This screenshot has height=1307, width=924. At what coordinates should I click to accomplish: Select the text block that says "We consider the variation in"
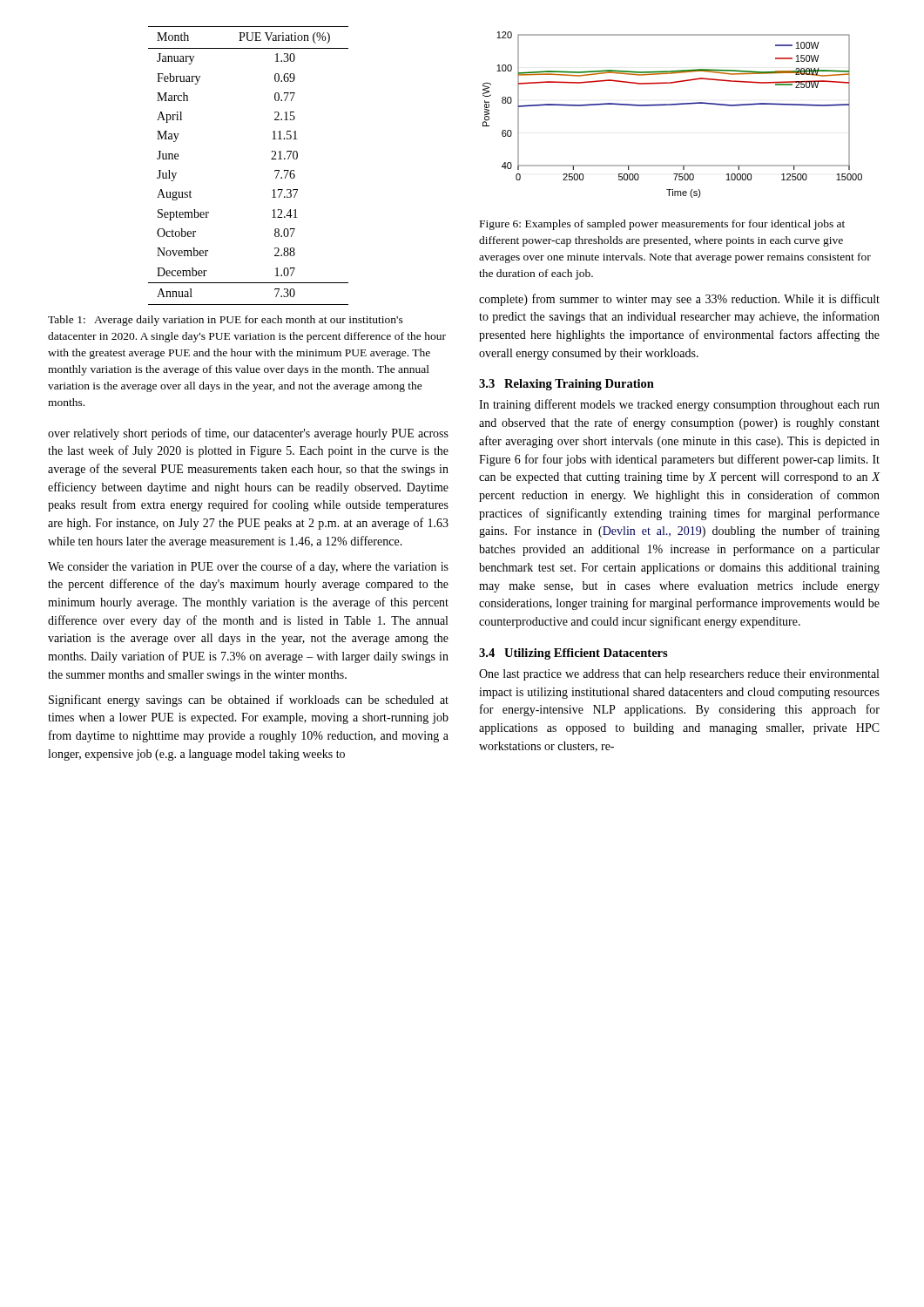(x=248, y=621)
